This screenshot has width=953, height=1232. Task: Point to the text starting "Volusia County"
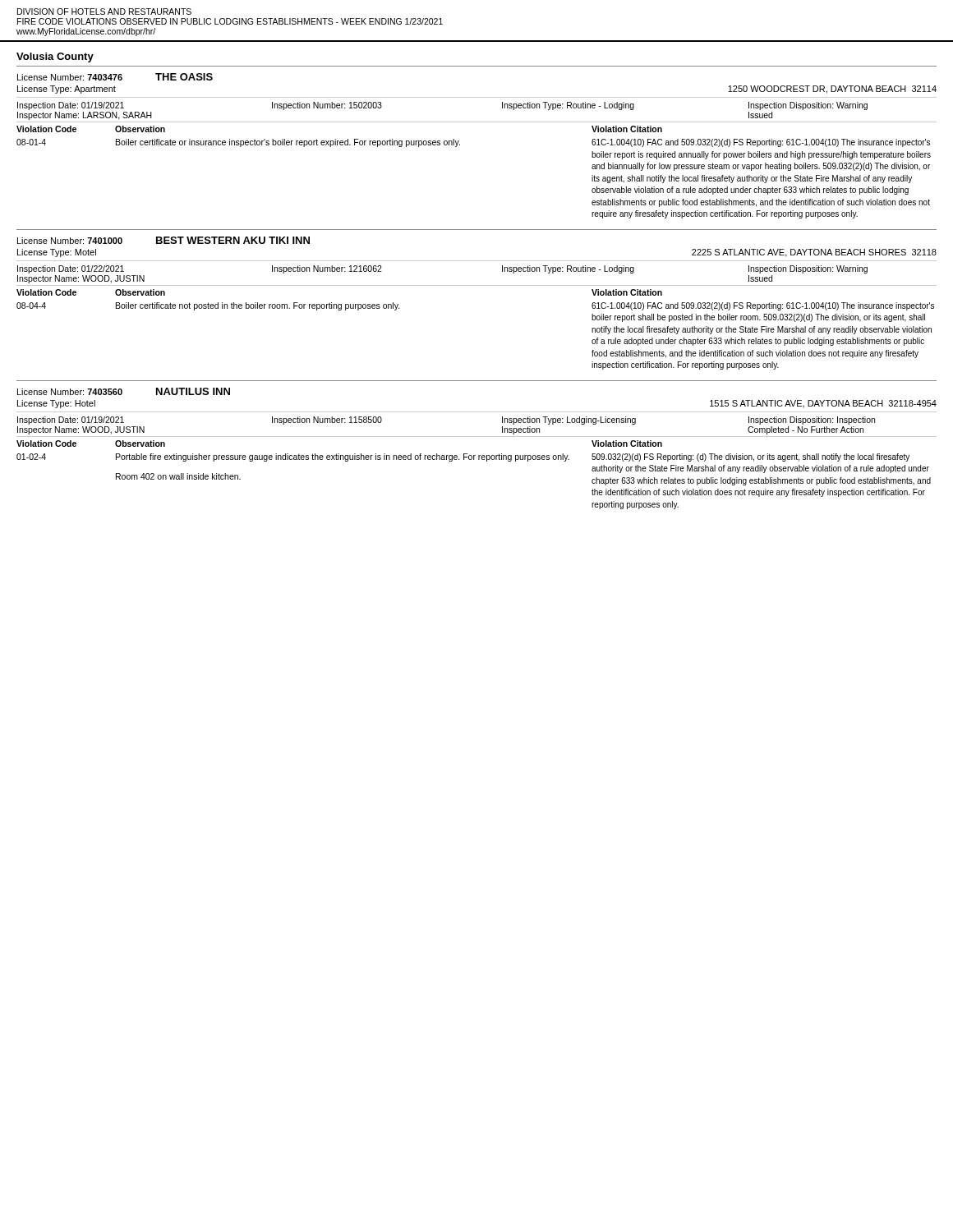coord(55,56)
